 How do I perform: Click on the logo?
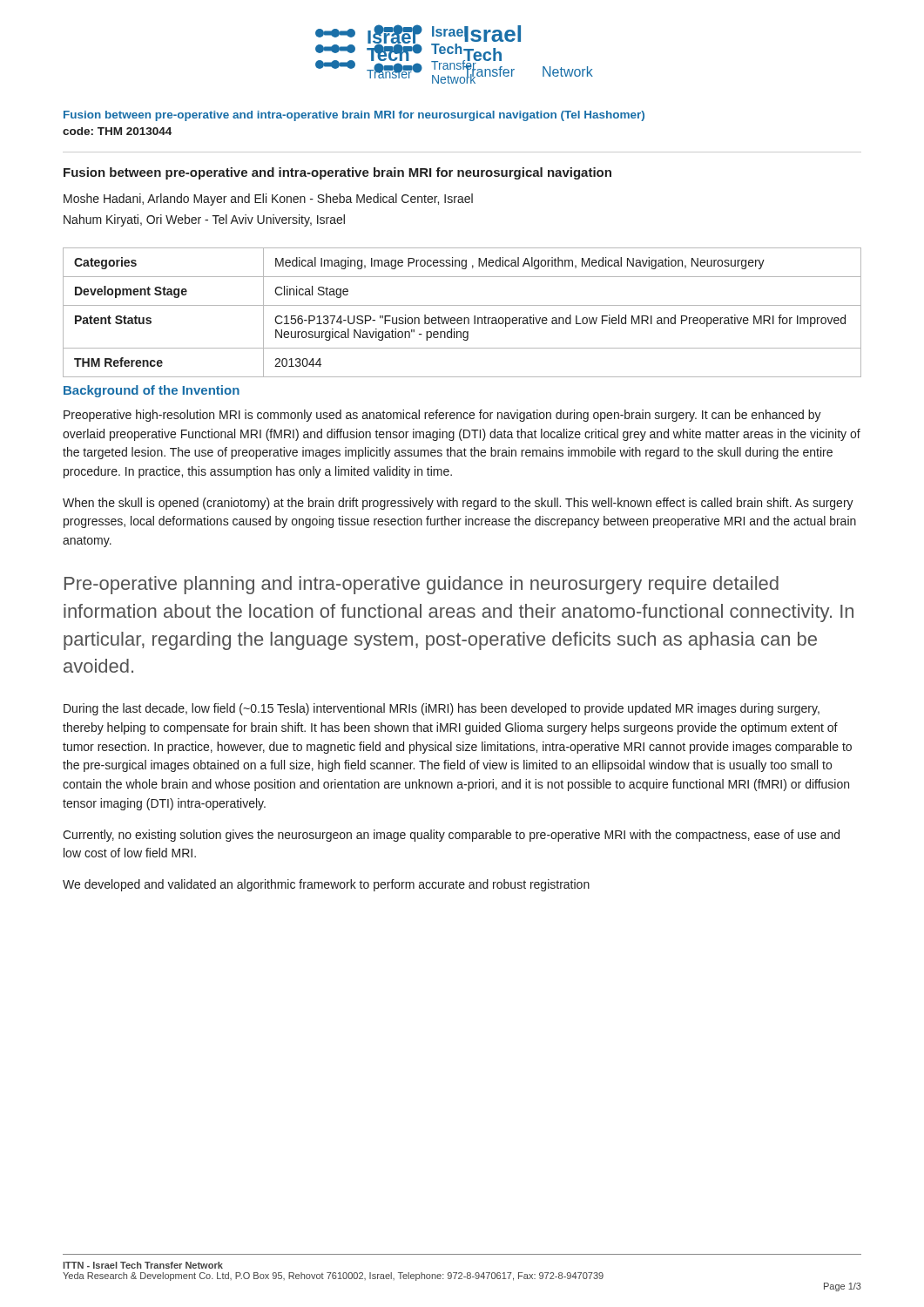(x=462, y=54)
